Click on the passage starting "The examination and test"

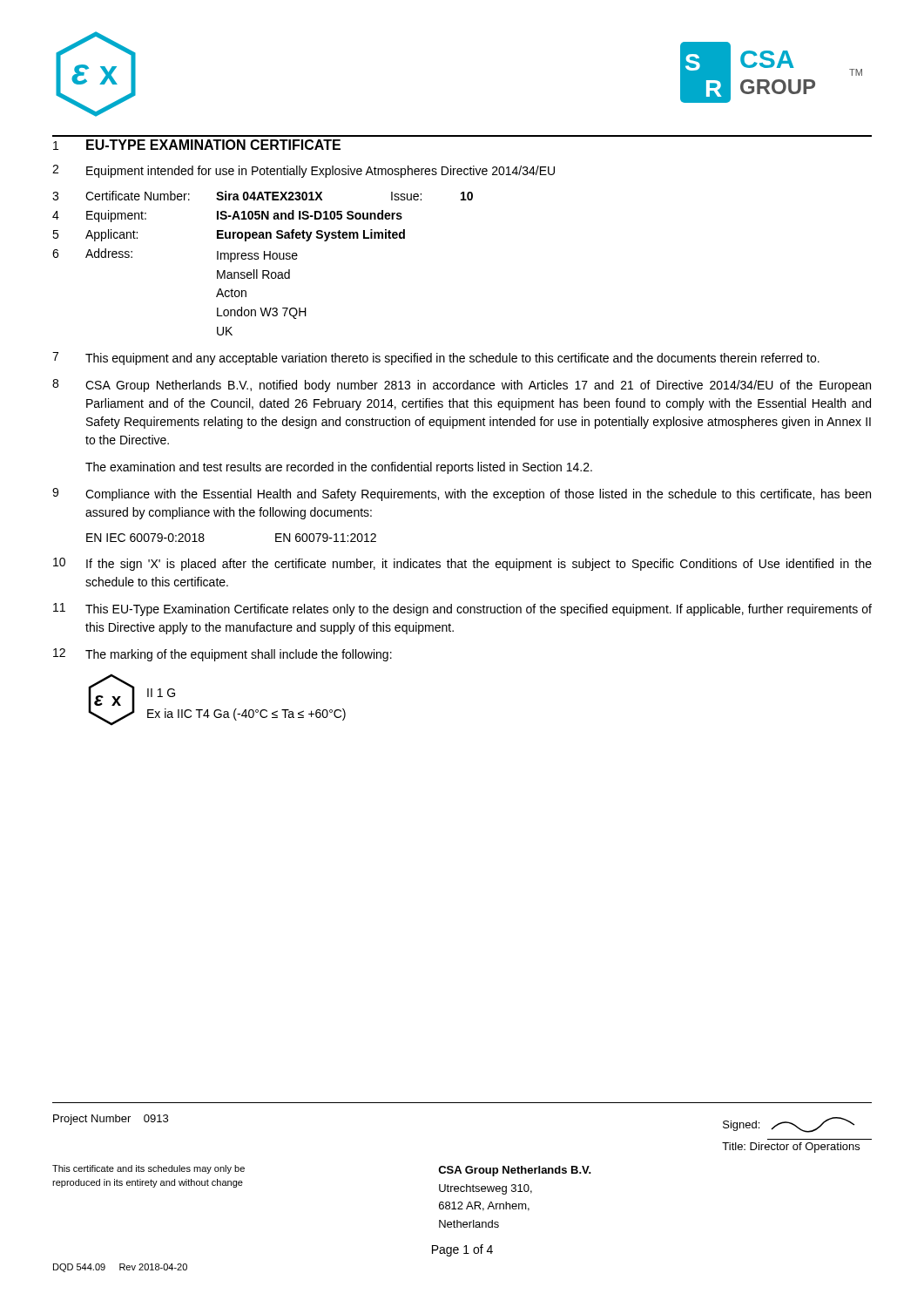tap(339, 467)
